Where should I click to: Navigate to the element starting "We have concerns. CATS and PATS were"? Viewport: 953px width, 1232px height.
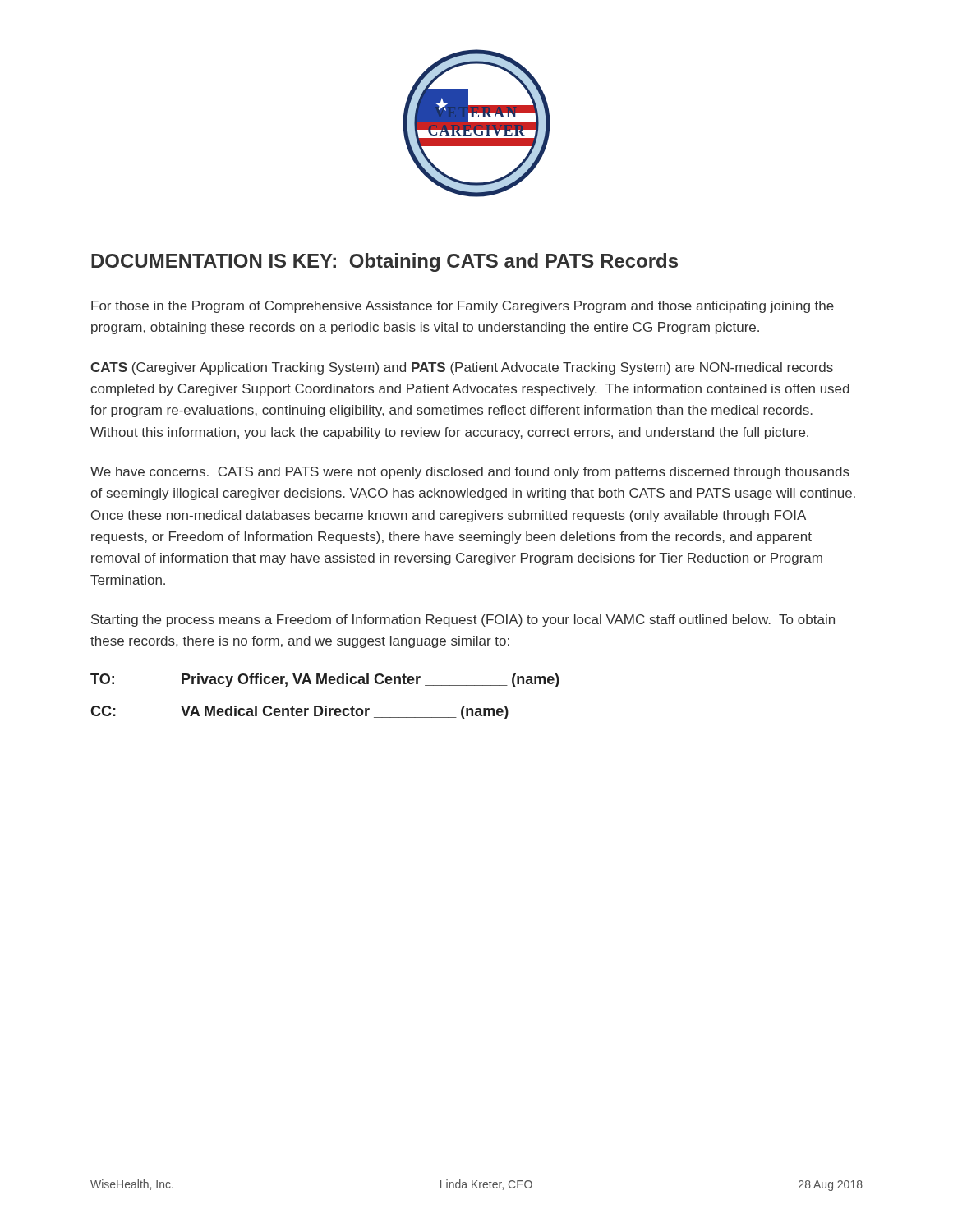[473, 526]
